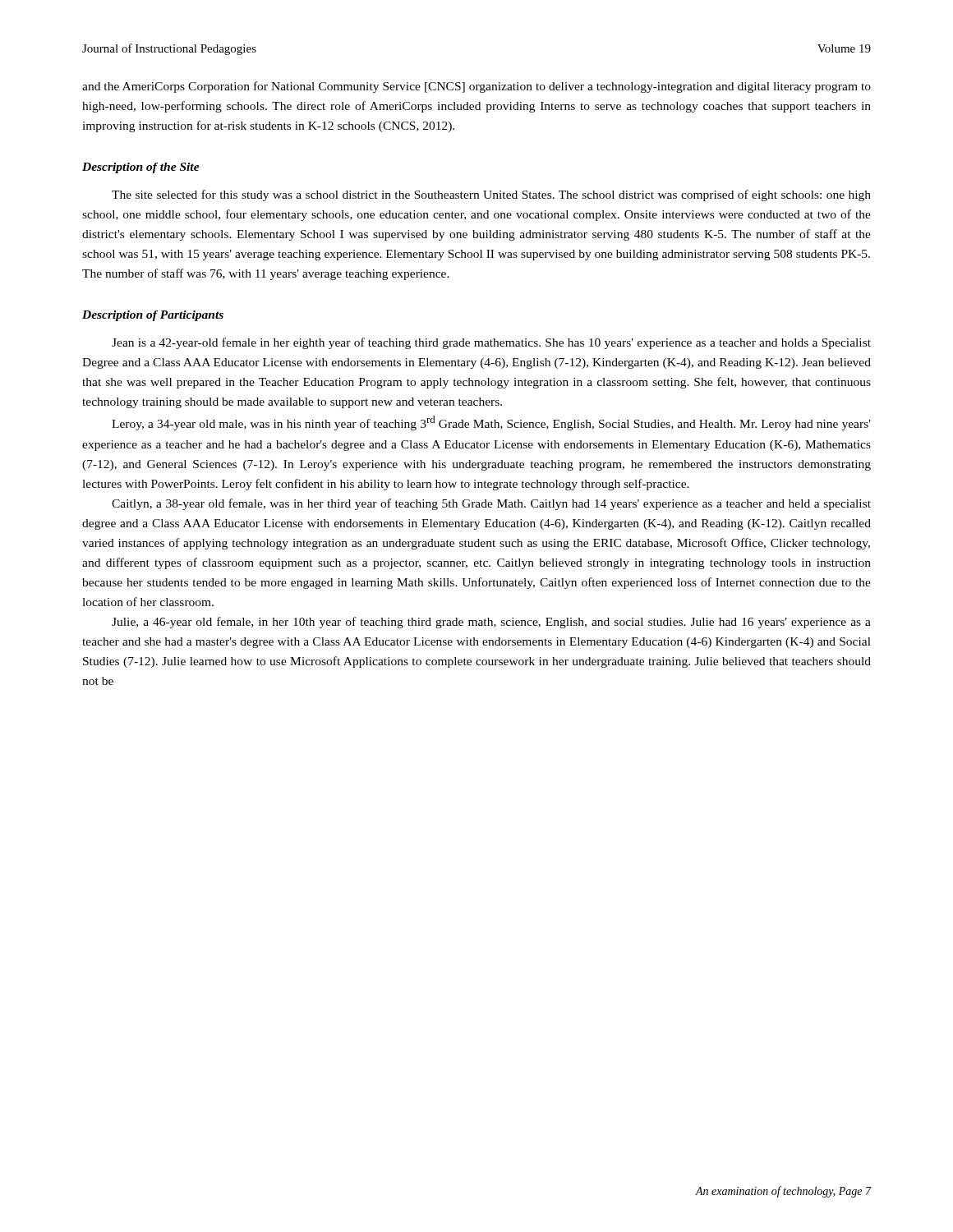
Task: Where is the section header that starts "Description of the"?
Action: pyautogui.click(x=141, y=167)
